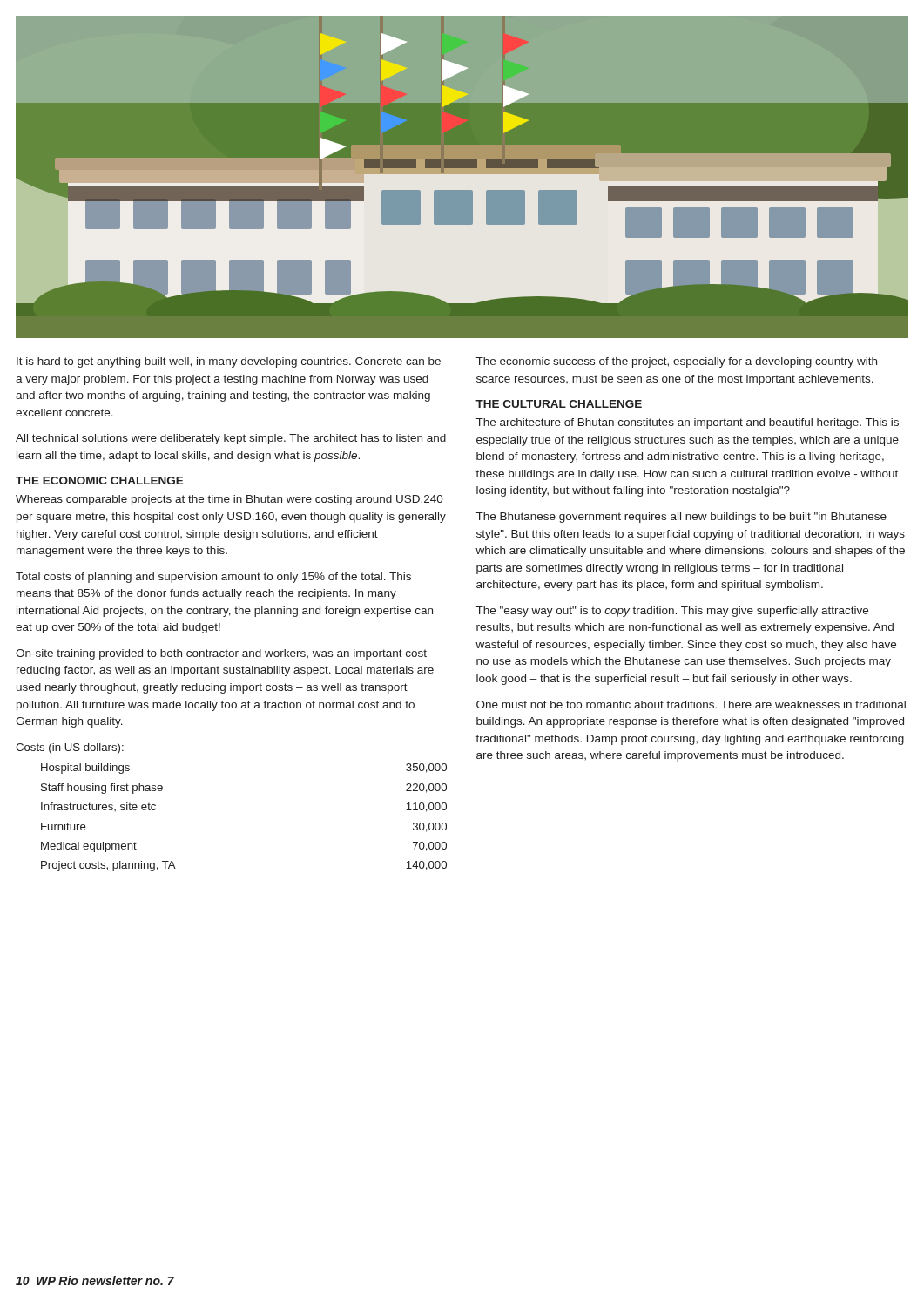Viewport: 924px width, 1307px height.
Task: Find the text starting "One must not be too romantic"
Action: [x=692, y=730]
